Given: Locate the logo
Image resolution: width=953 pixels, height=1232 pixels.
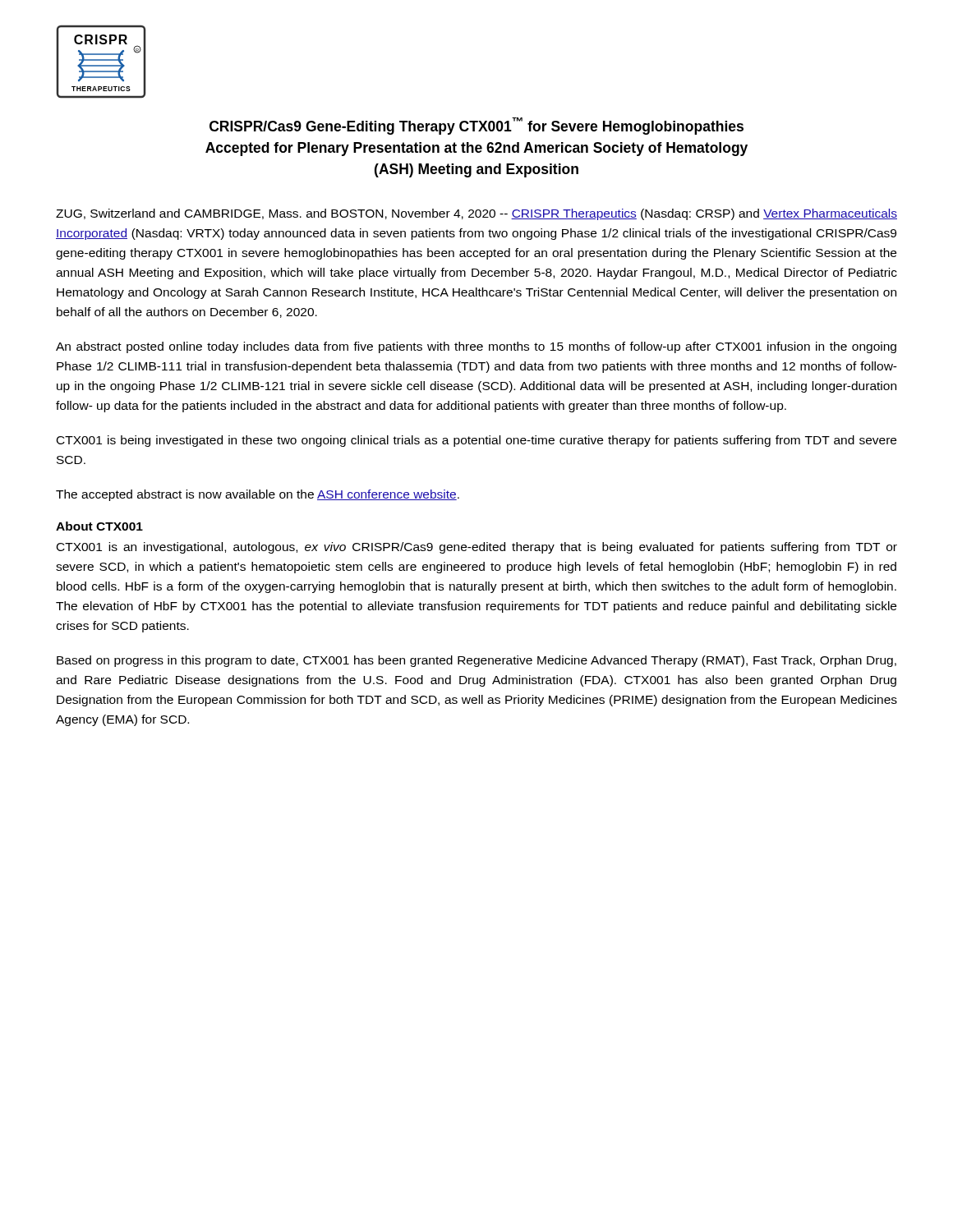Looking at the screenshot, I should [476, 62].
